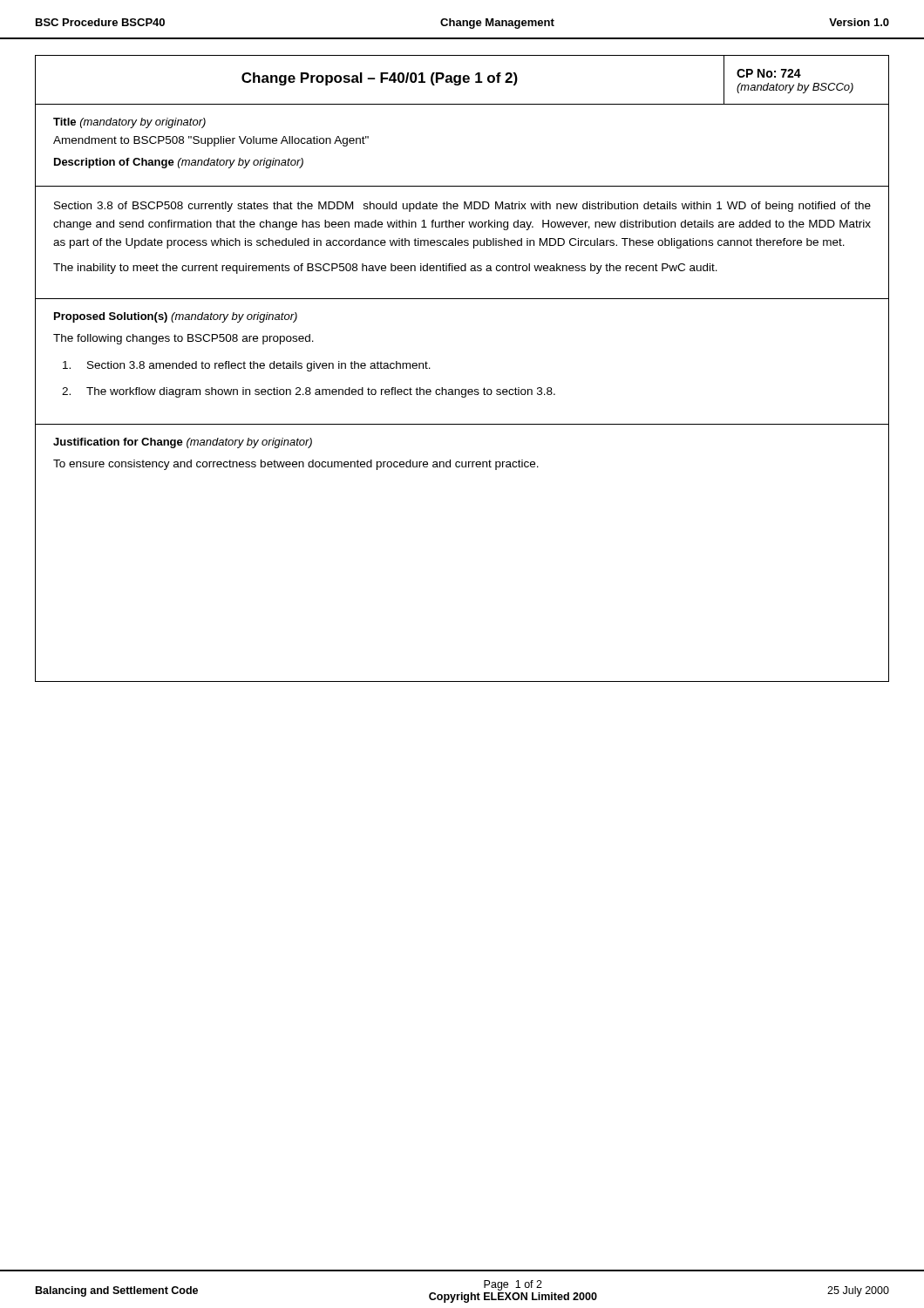Navigate to the passage starting "Amendment to BSCP508 "Supplier Volume Allocation"

[x=211, y=140]
